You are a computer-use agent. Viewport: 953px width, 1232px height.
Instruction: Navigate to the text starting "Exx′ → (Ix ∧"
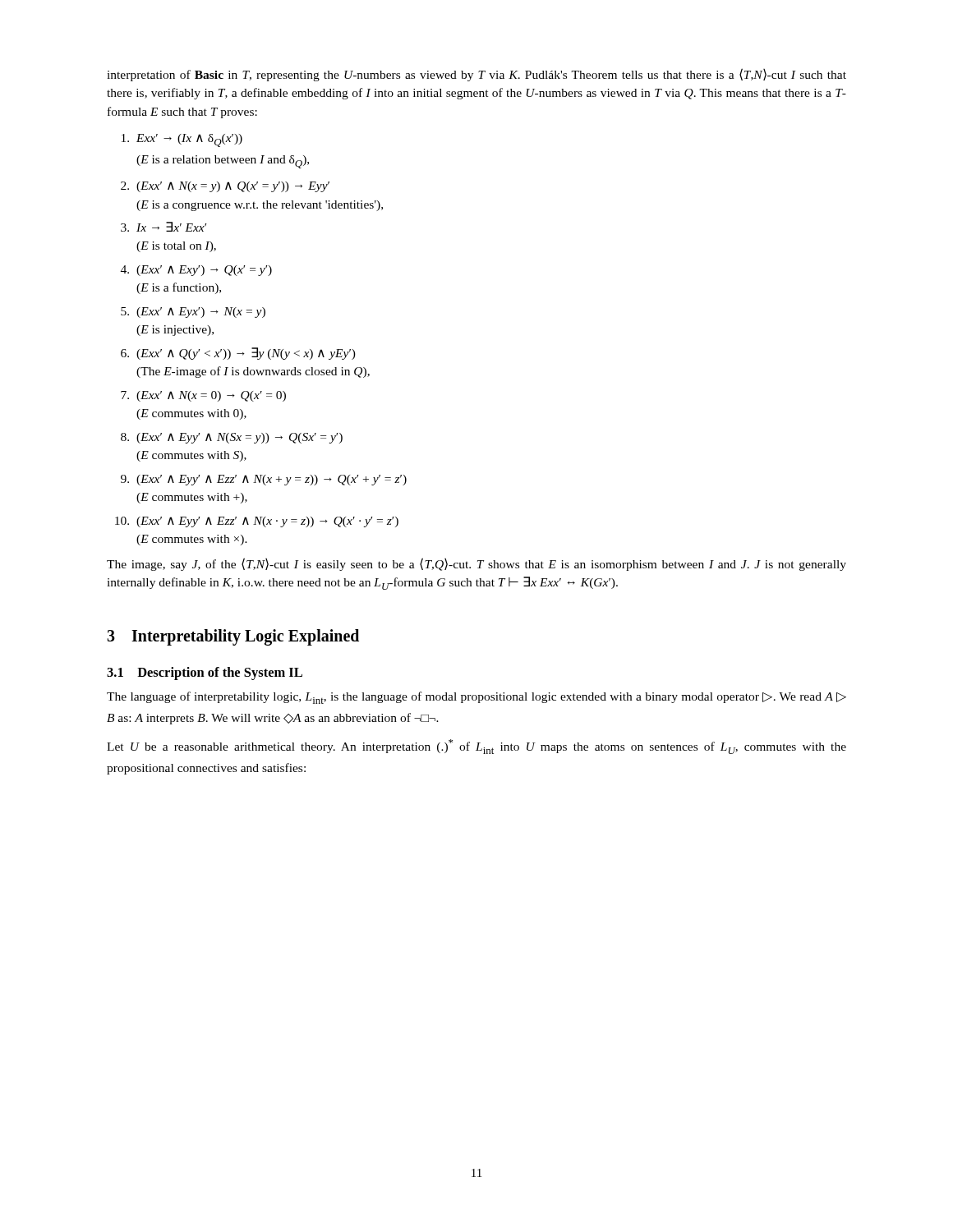coord(182,140)
